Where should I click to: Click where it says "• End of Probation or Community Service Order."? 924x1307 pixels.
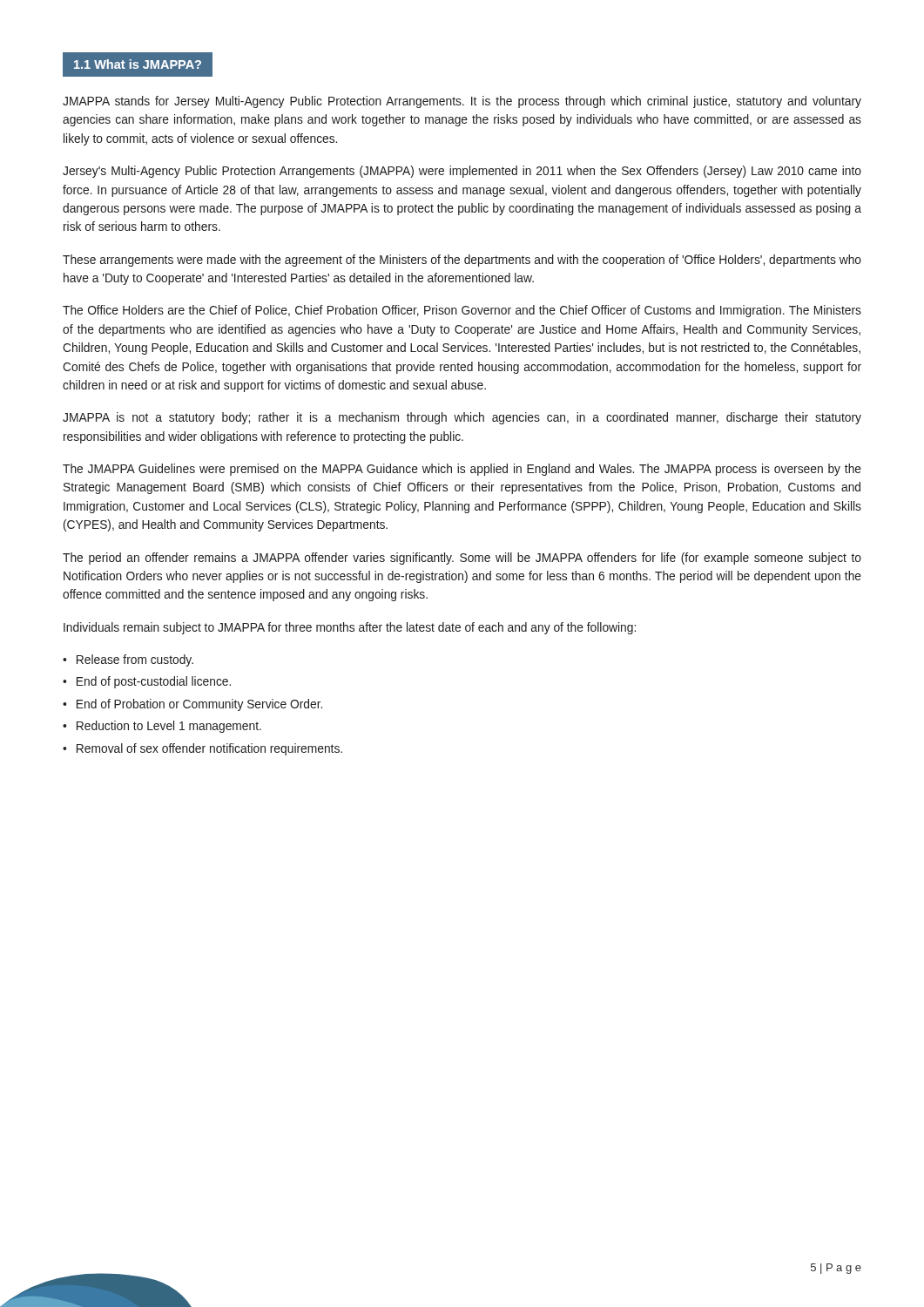click(x=193, y=704)
